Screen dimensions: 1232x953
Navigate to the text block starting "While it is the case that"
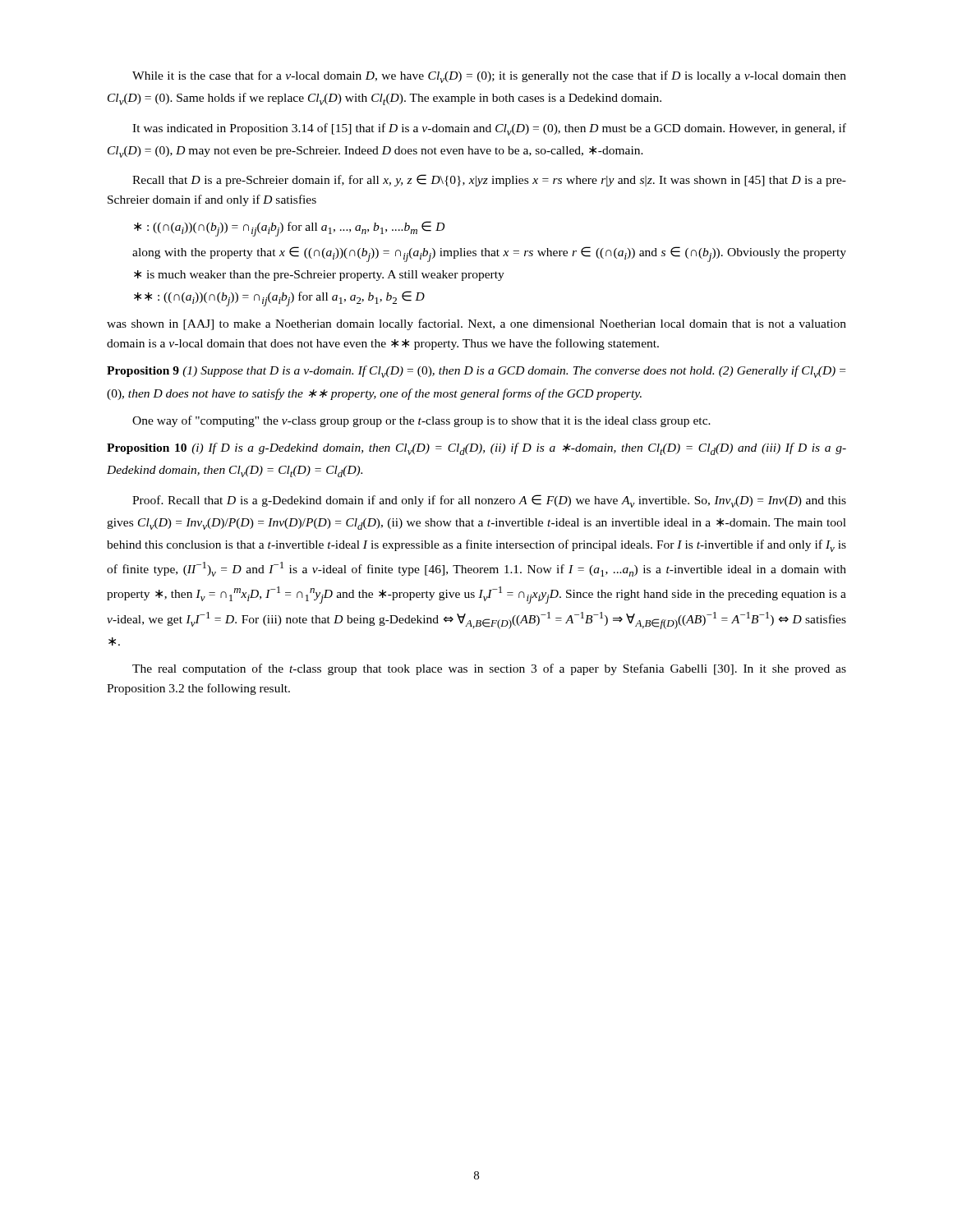pyautogui.click(x=476, y=88)
